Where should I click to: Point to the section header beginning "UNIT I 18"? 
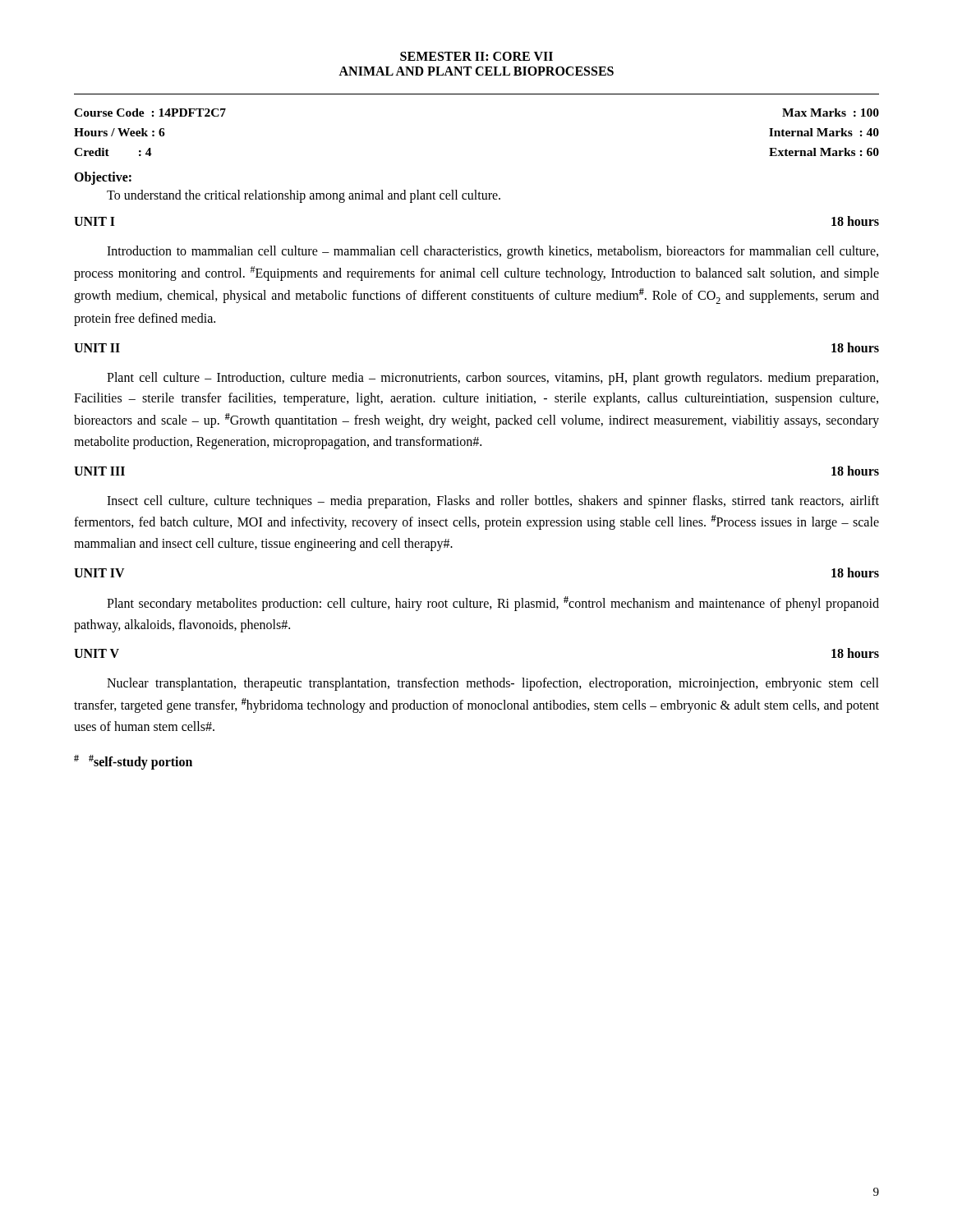[95, 221]
